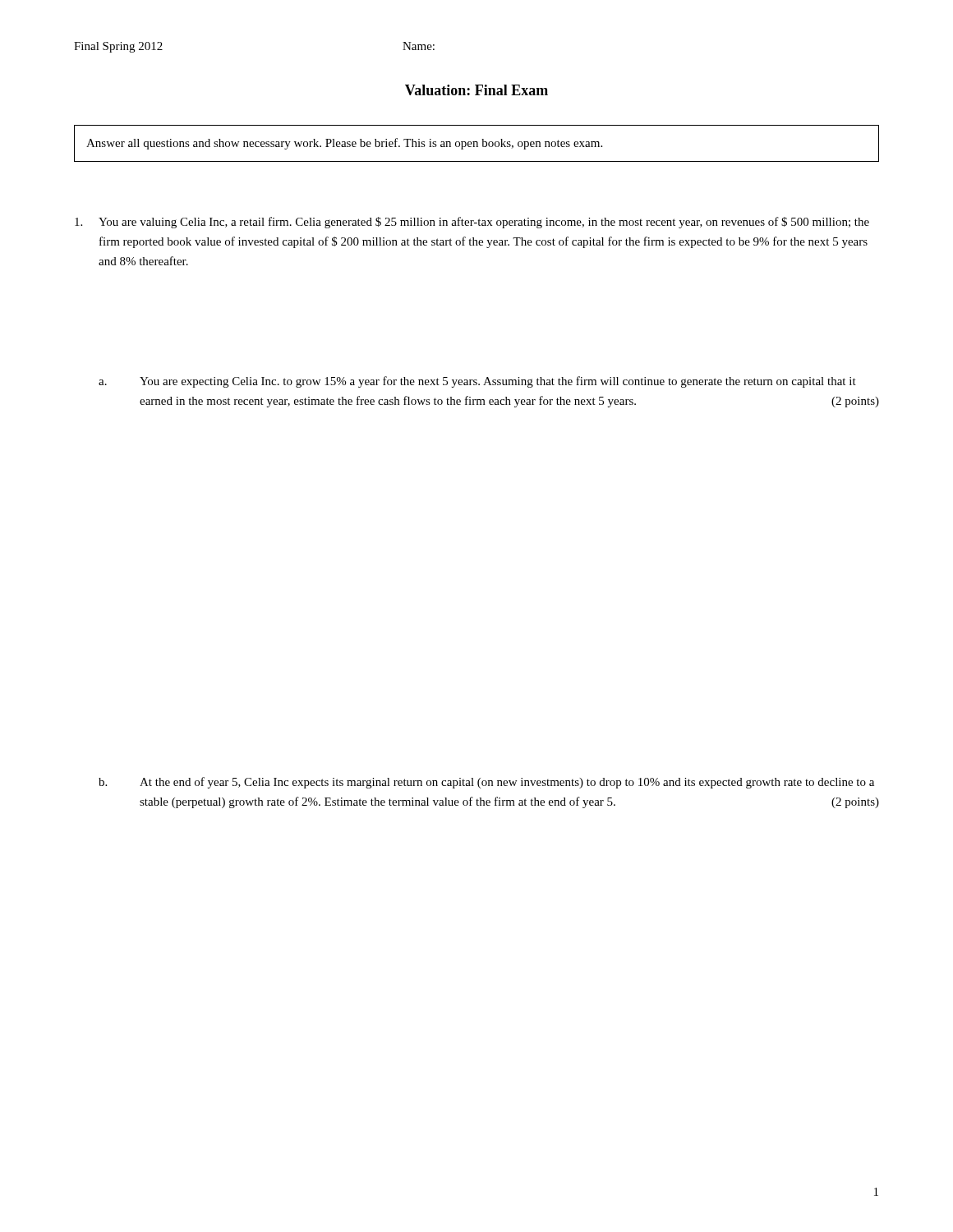Locate the title that says "Valuation: Final Exam"

tap(476, 90)
